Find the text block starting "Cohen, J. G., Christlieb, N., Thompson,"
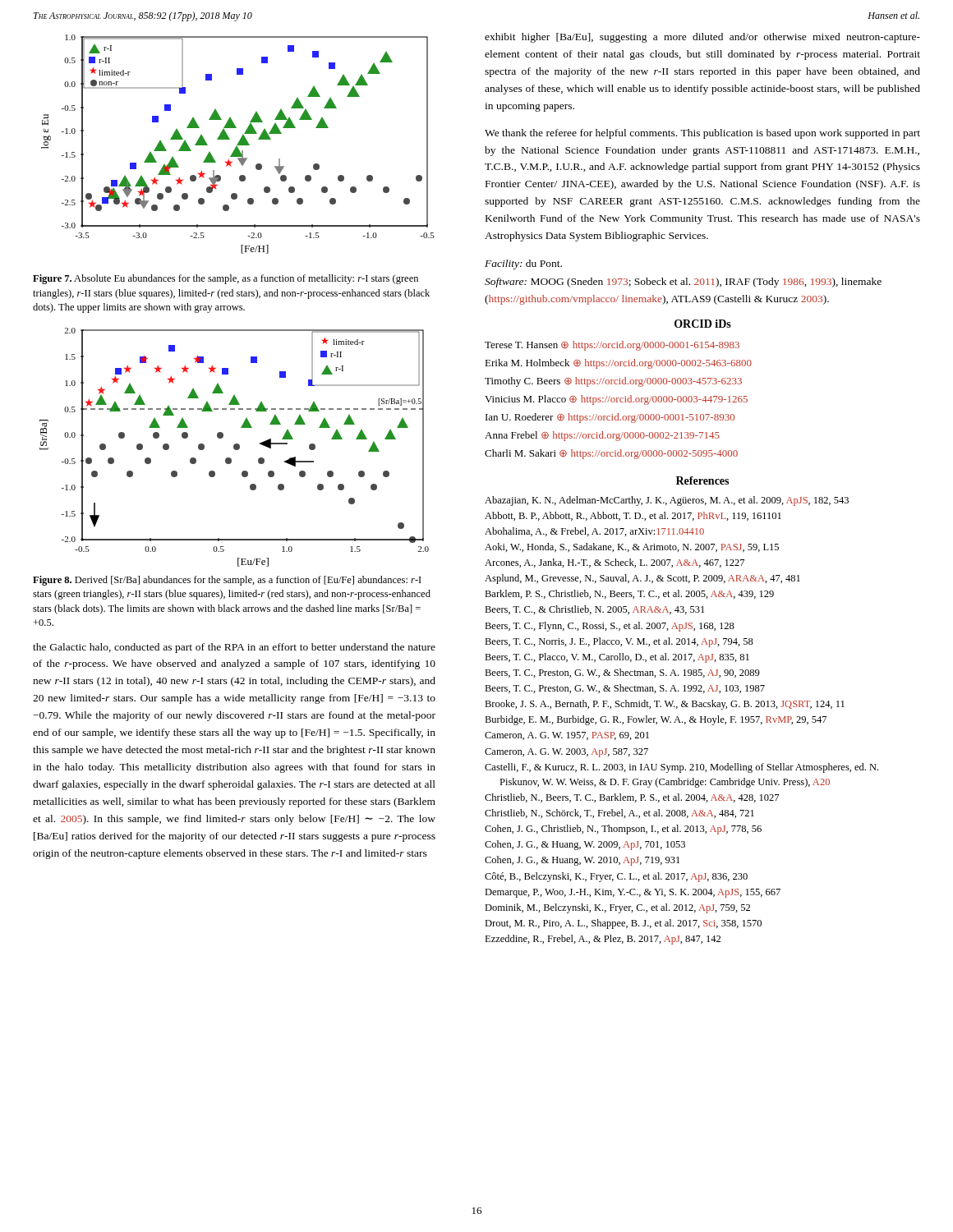The height and width of the screenshot is (1232, 953). point(623,829)
